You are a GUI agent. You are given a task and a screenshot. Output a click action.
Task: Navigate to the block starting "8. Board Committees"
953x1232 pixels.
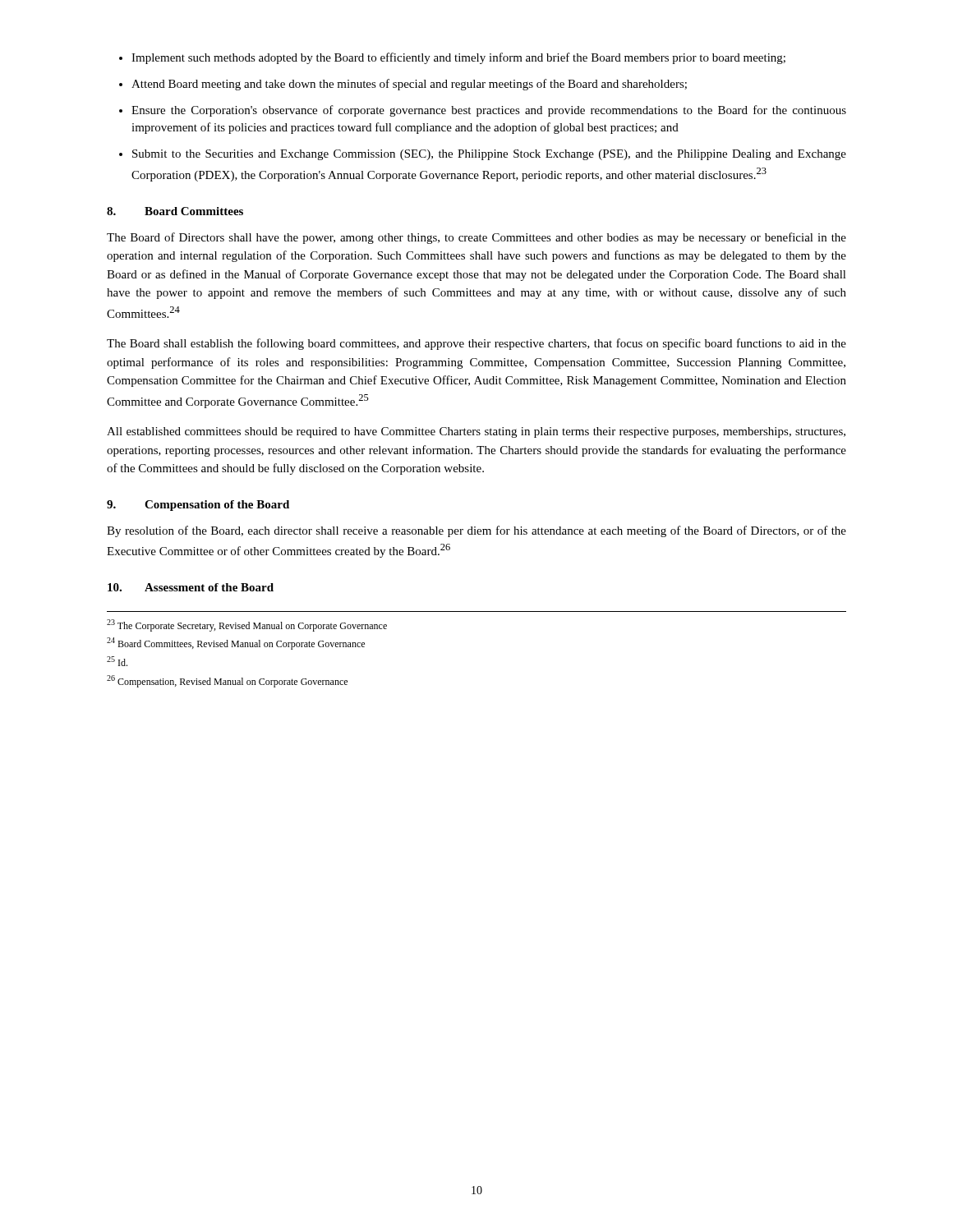pyautogui.click(x=175, y=211)
